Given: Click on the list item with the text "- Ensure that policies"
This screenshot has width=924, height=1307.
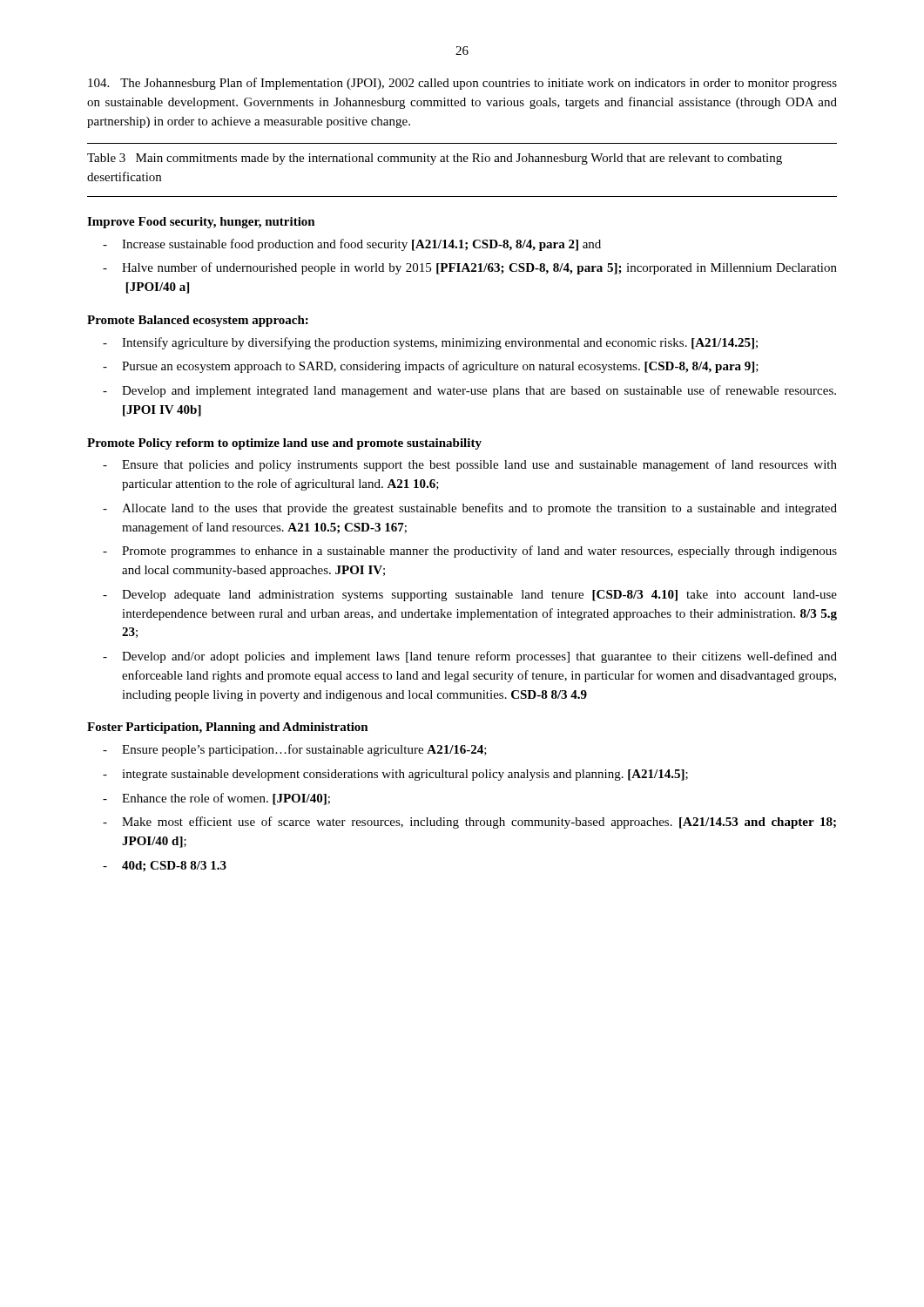Looking at the screenshot, I should 470,475.
